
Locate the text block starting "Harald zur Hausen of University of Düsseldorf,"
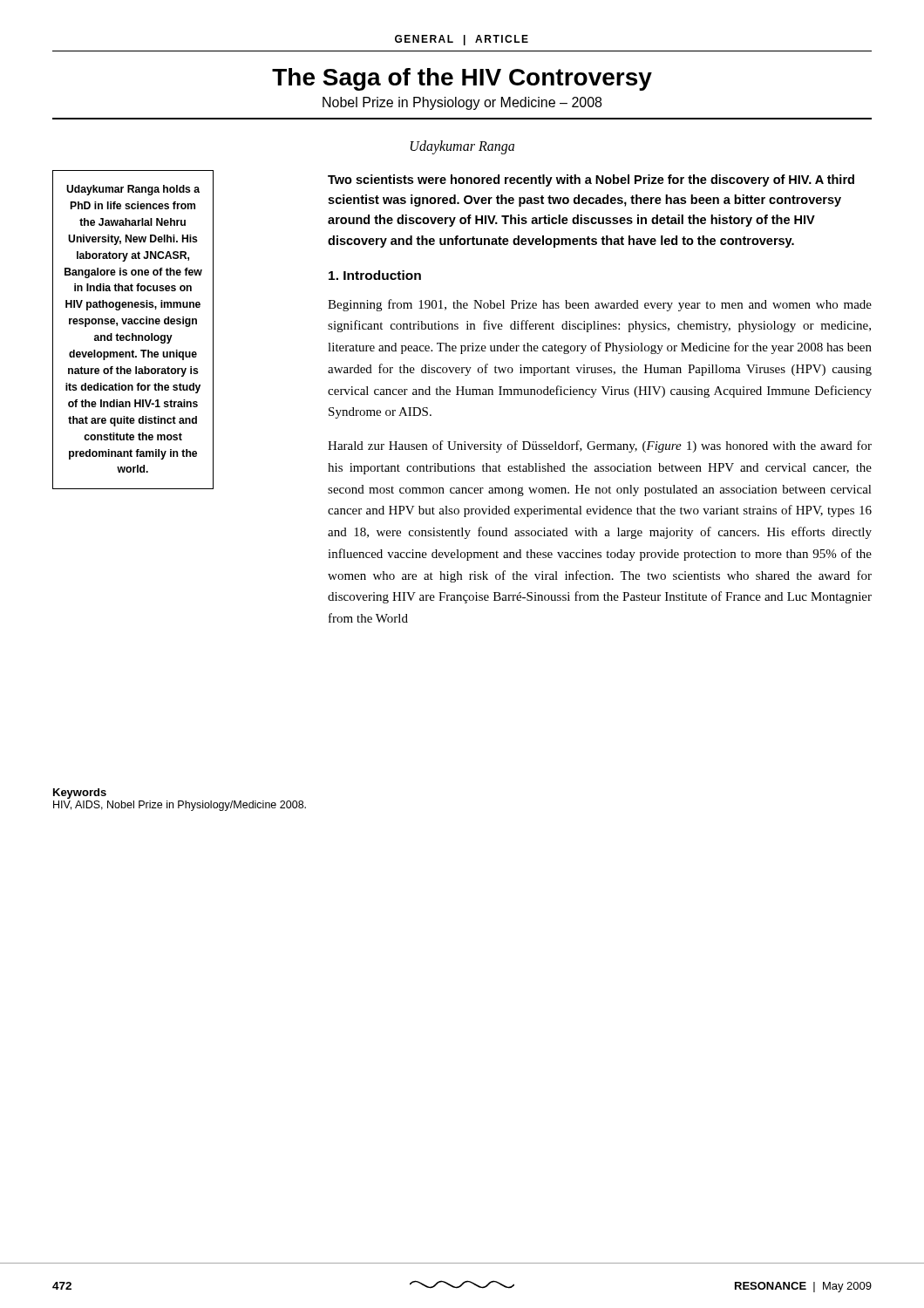point(600,532)
